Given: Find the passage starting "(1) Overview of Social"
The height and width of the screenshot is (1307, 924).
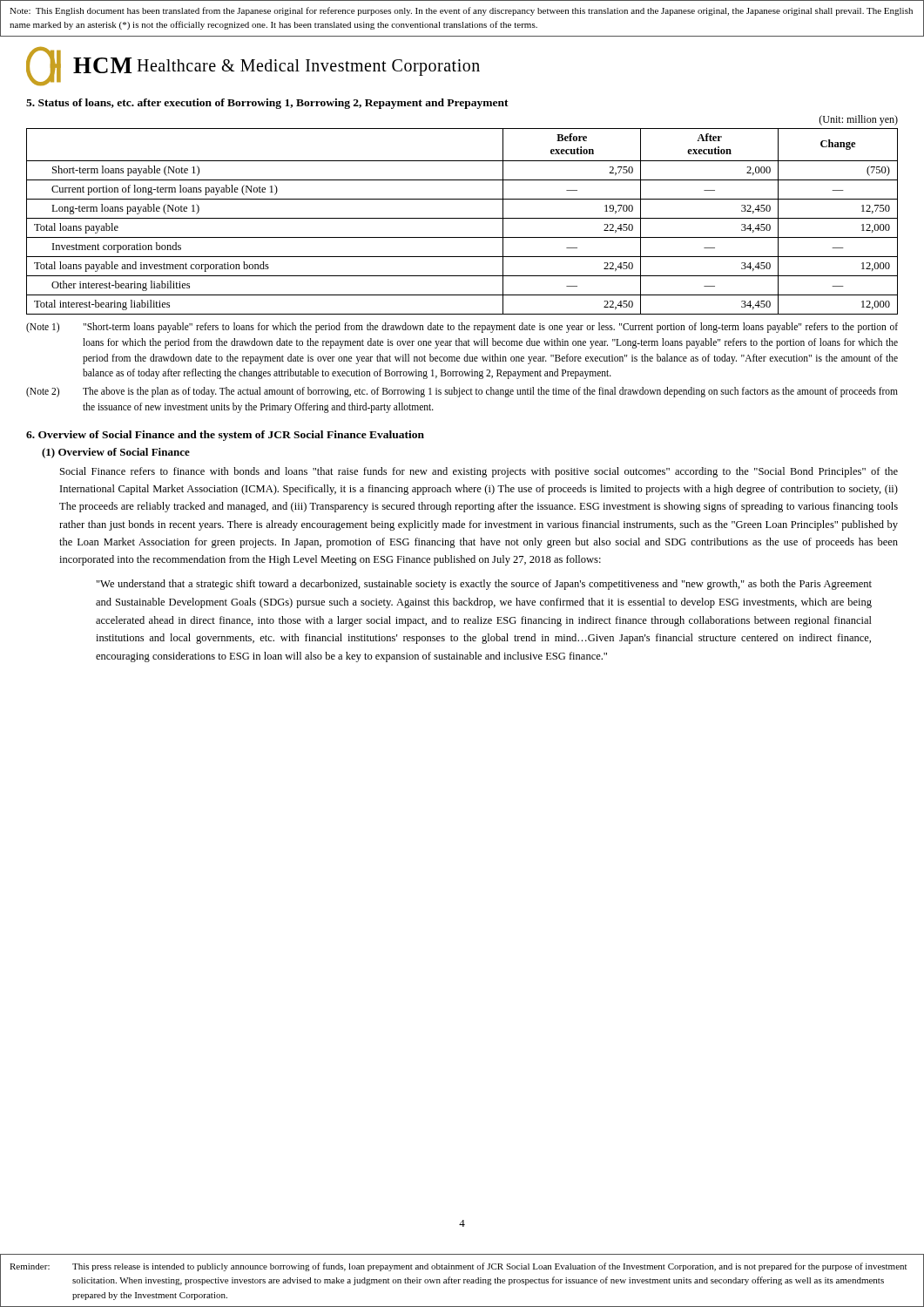Looking at the screenshot, I should [x=116, y=452].
